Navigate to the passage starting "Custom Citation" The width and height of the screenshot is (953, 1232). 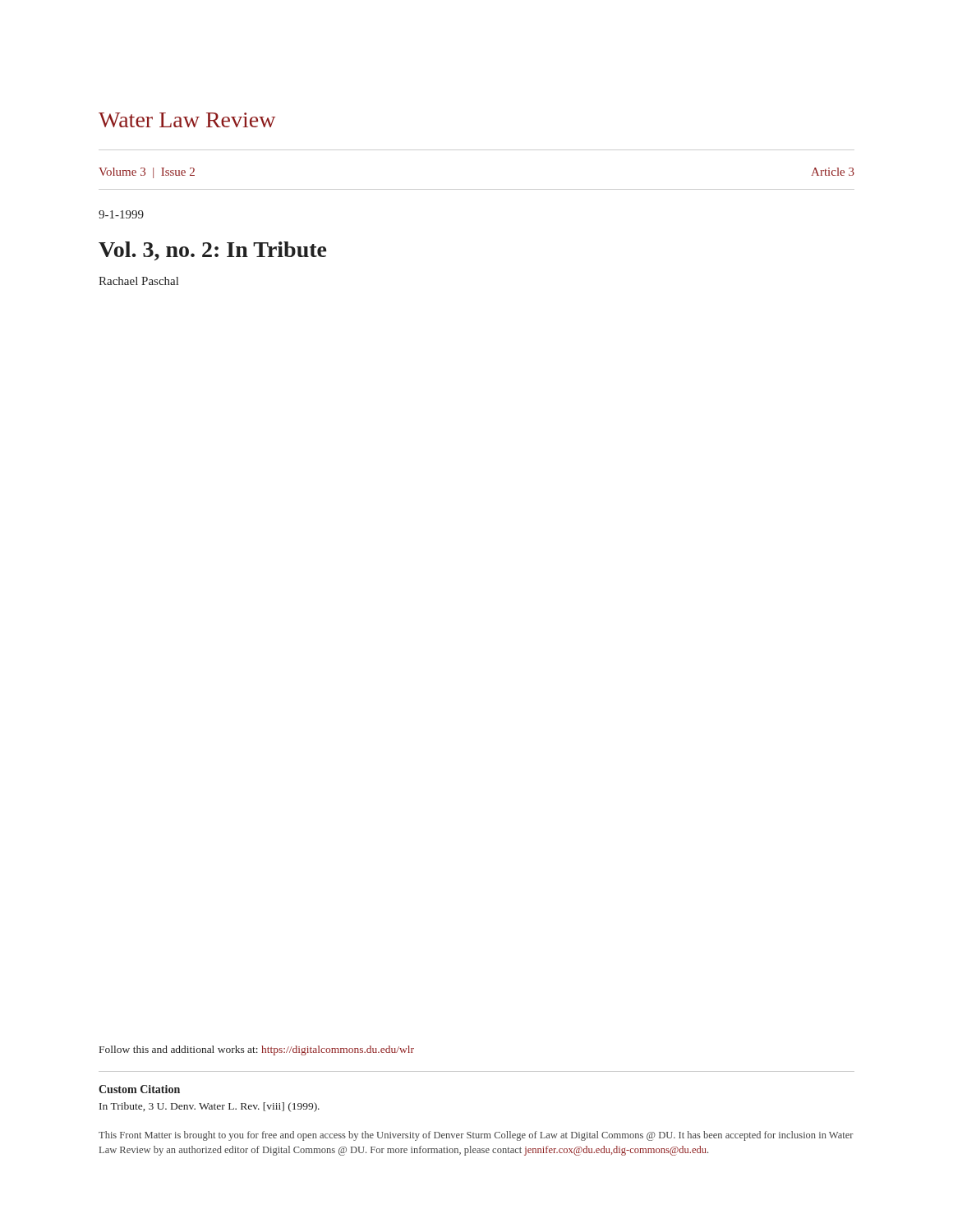coord(139,1089)
